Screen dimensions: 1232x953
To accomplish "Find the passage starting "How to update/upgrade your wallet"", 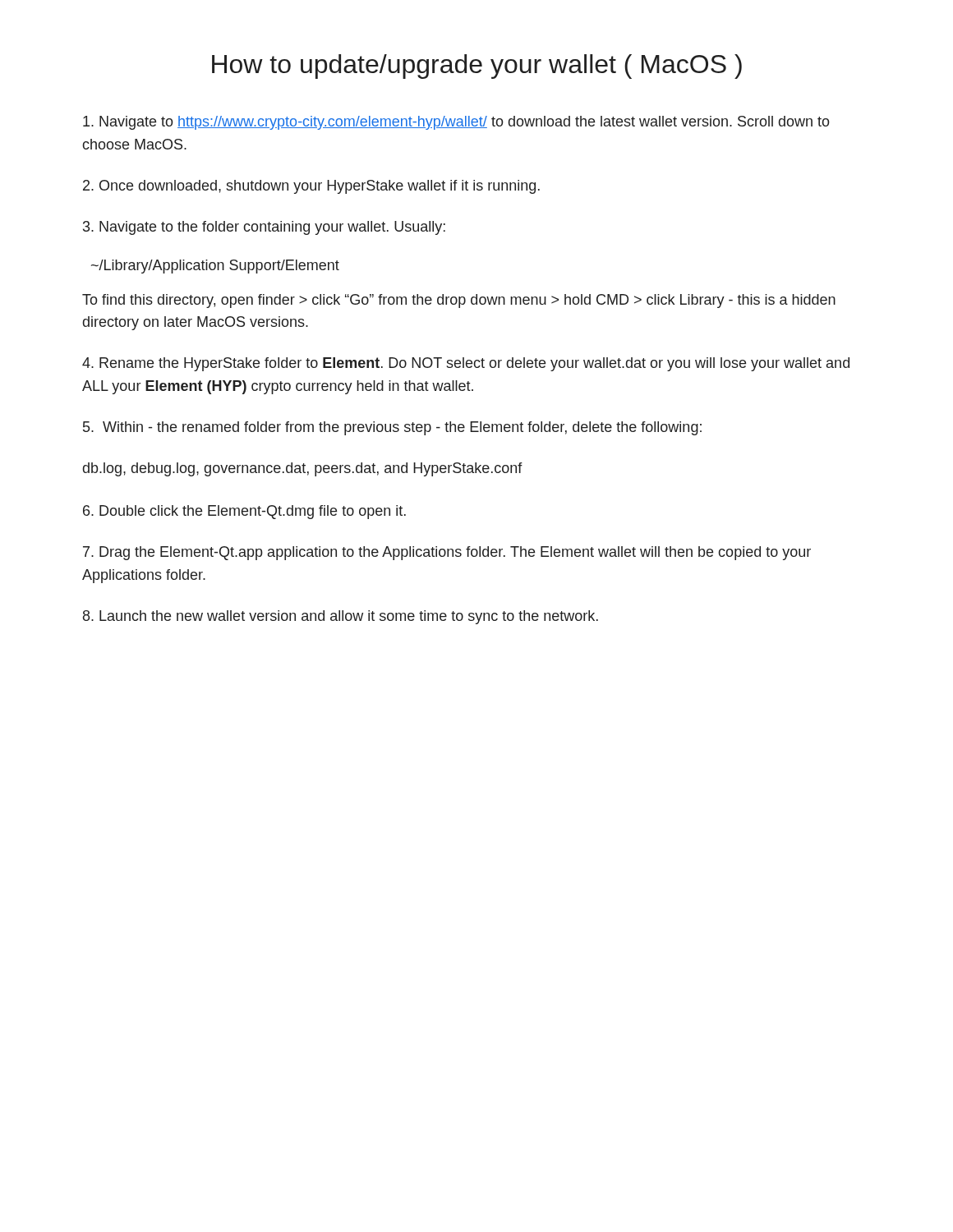I will (476, 64).
